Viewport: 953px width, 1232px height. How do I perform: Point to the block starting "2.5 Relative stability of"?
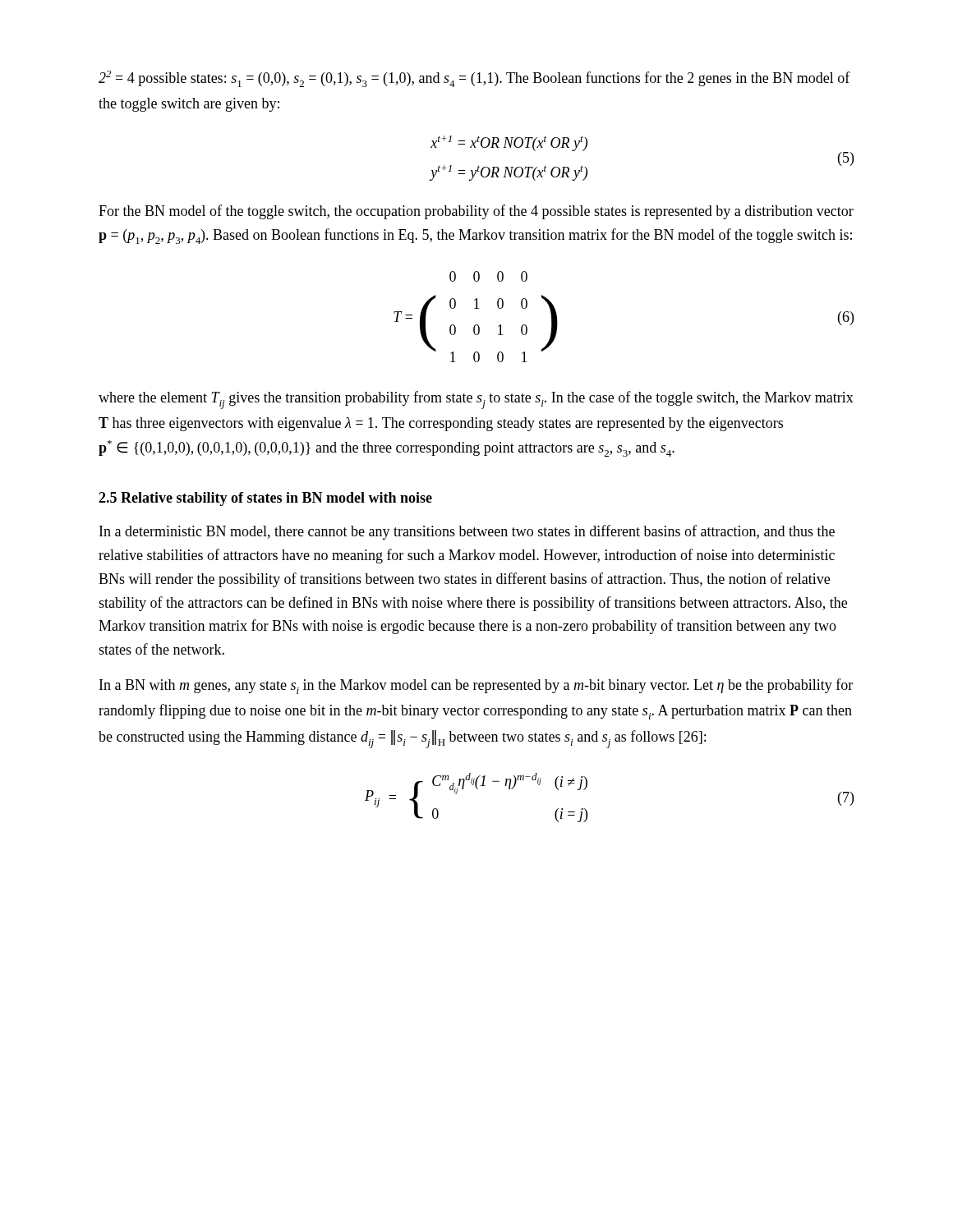(265, 498)
